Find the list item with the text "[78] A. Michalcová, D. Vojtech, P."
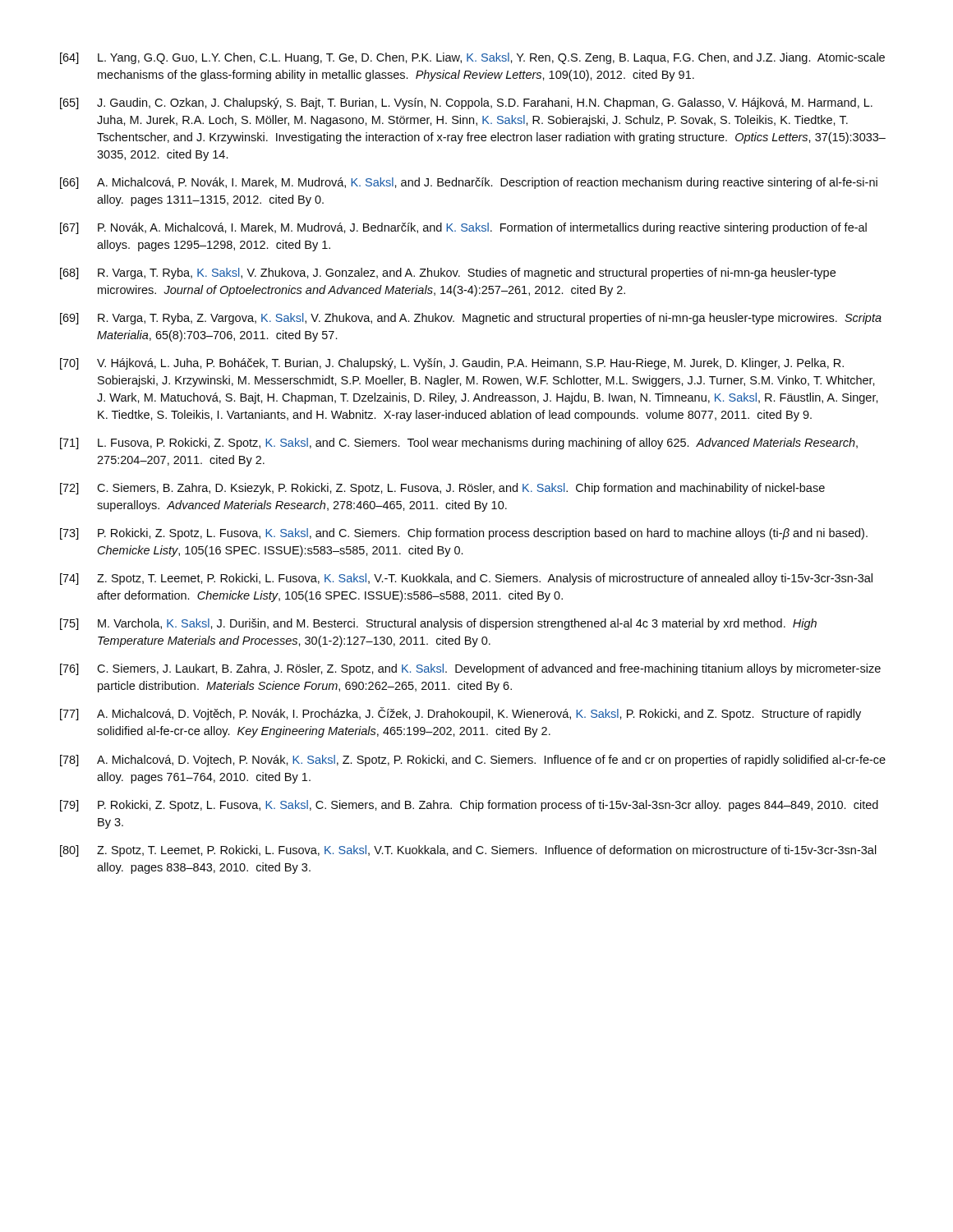The width and height of the screenshot is (953, 1232). [x=473, y=768]
